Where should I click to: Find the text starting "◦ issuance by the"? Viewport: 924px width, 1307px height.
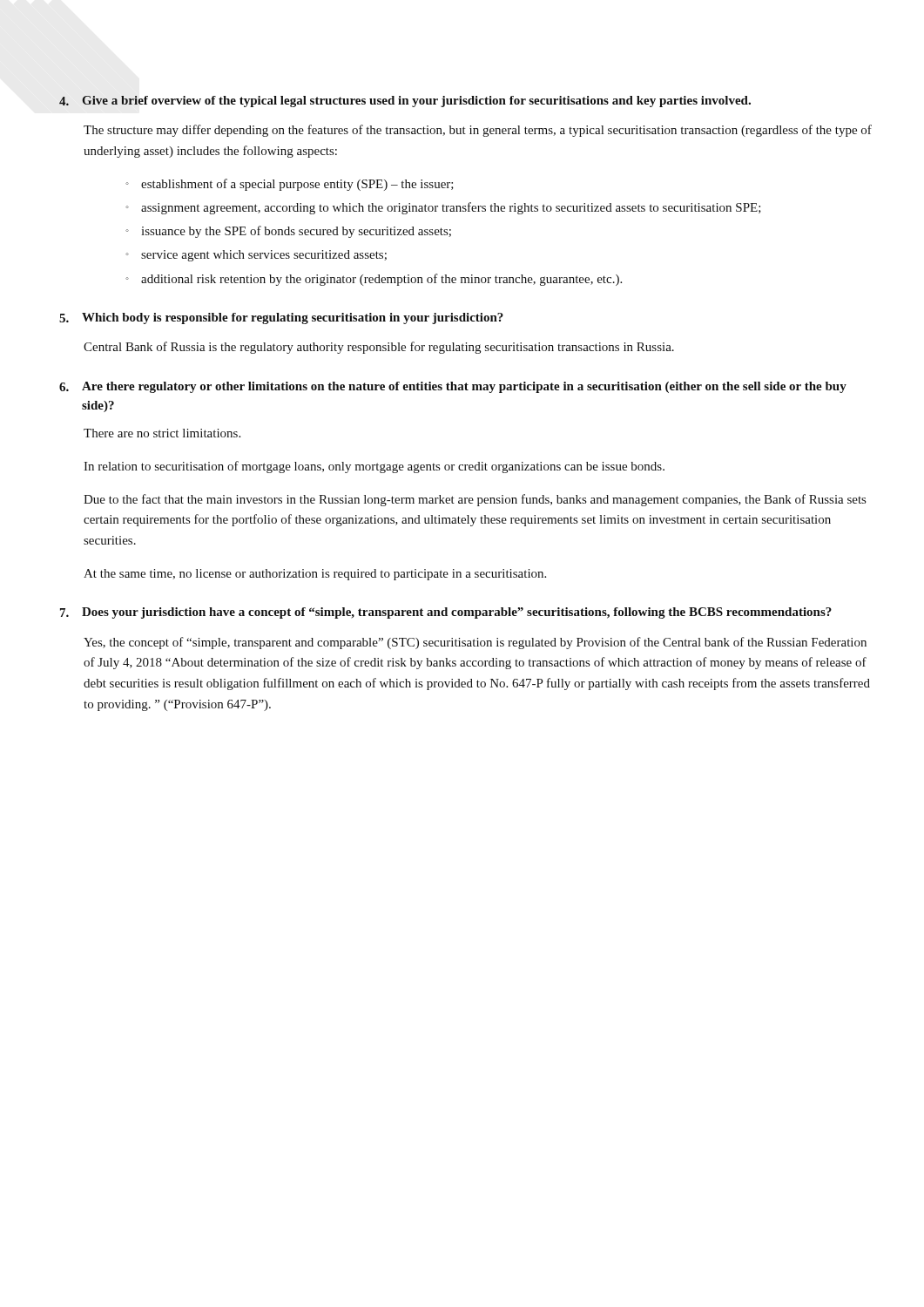click(288, 232)
